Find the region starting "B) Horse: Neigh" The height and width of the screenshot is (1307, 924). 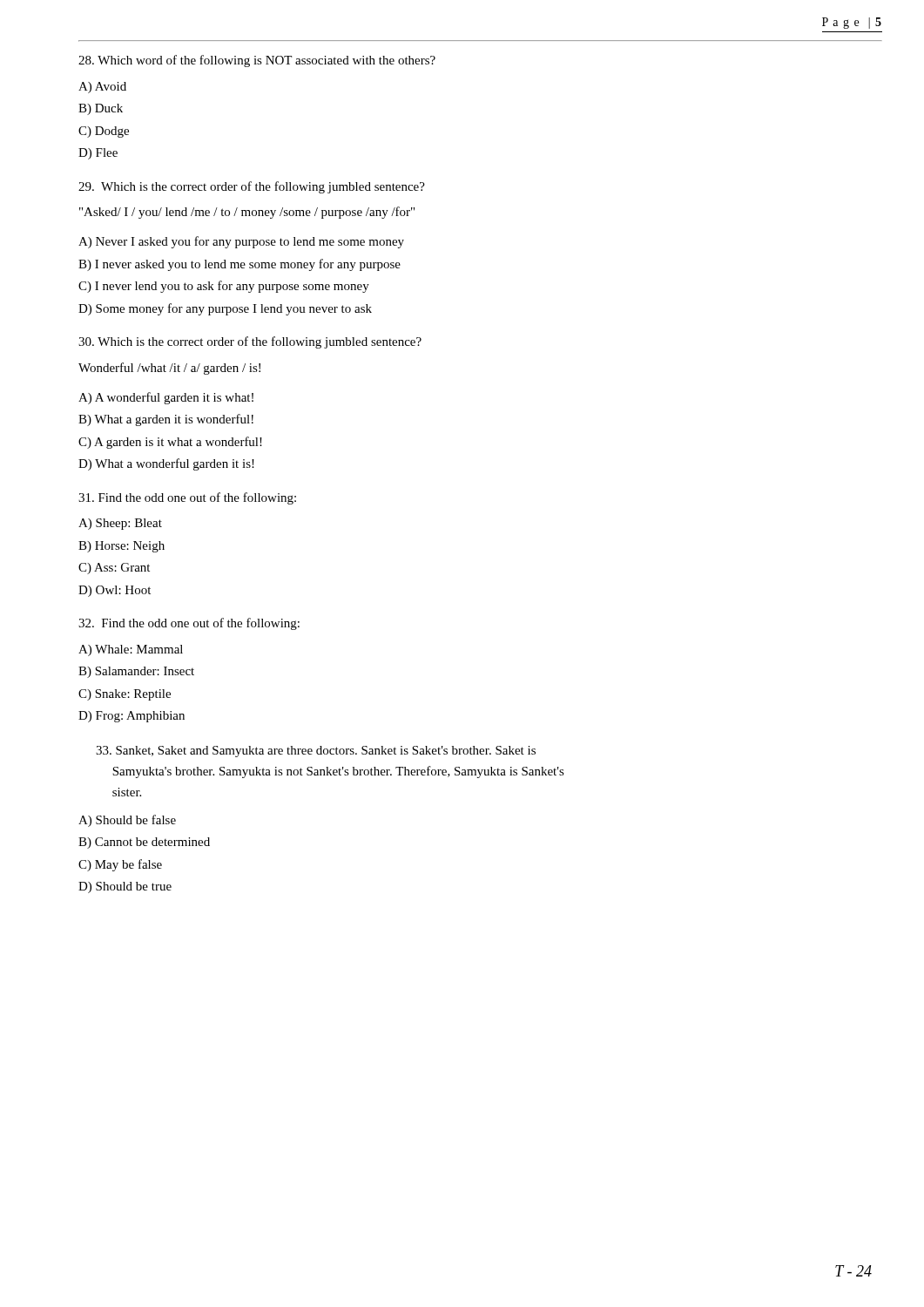pos(122,545)
